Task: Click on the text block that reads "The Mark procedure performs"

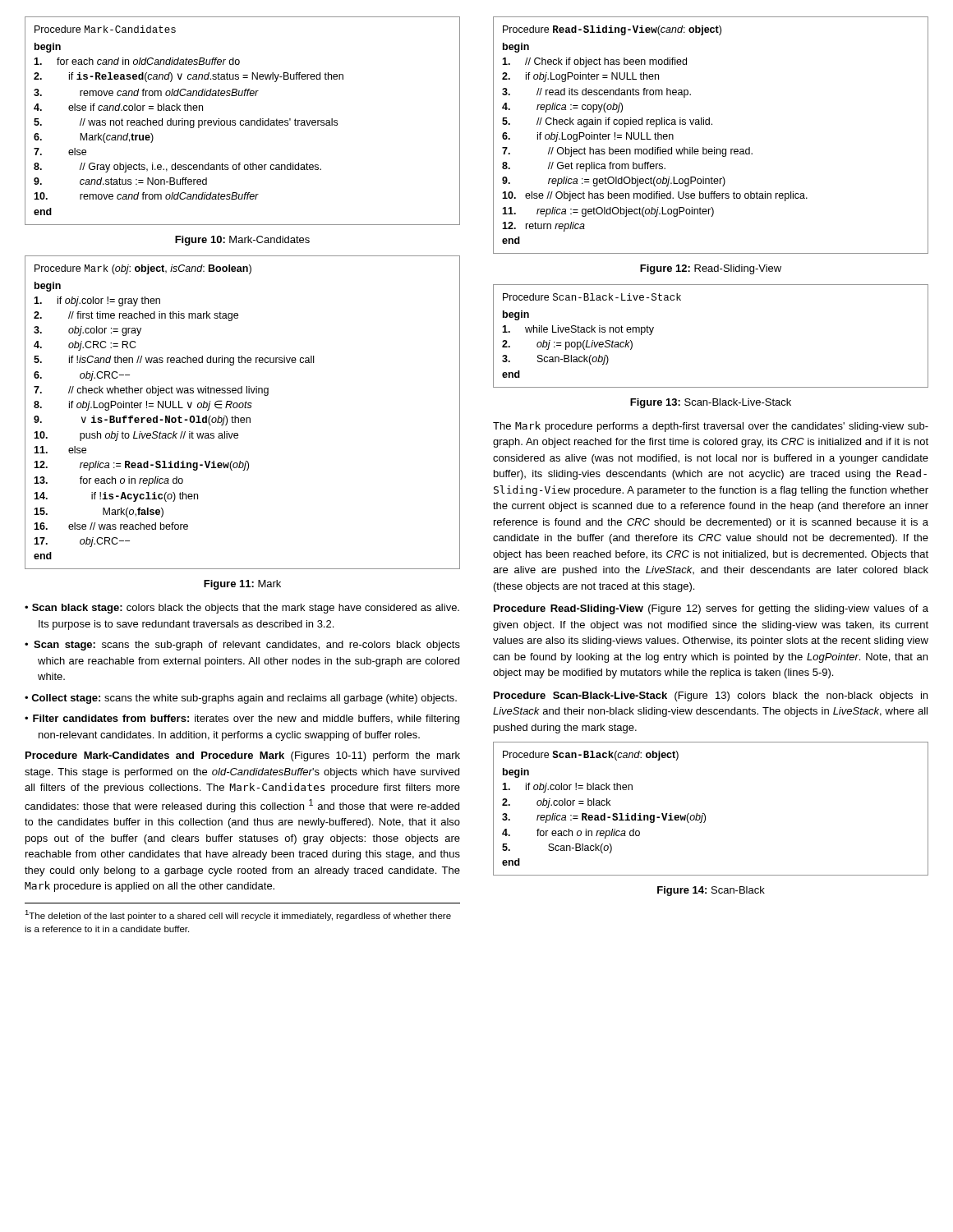Action: (711, 506)
